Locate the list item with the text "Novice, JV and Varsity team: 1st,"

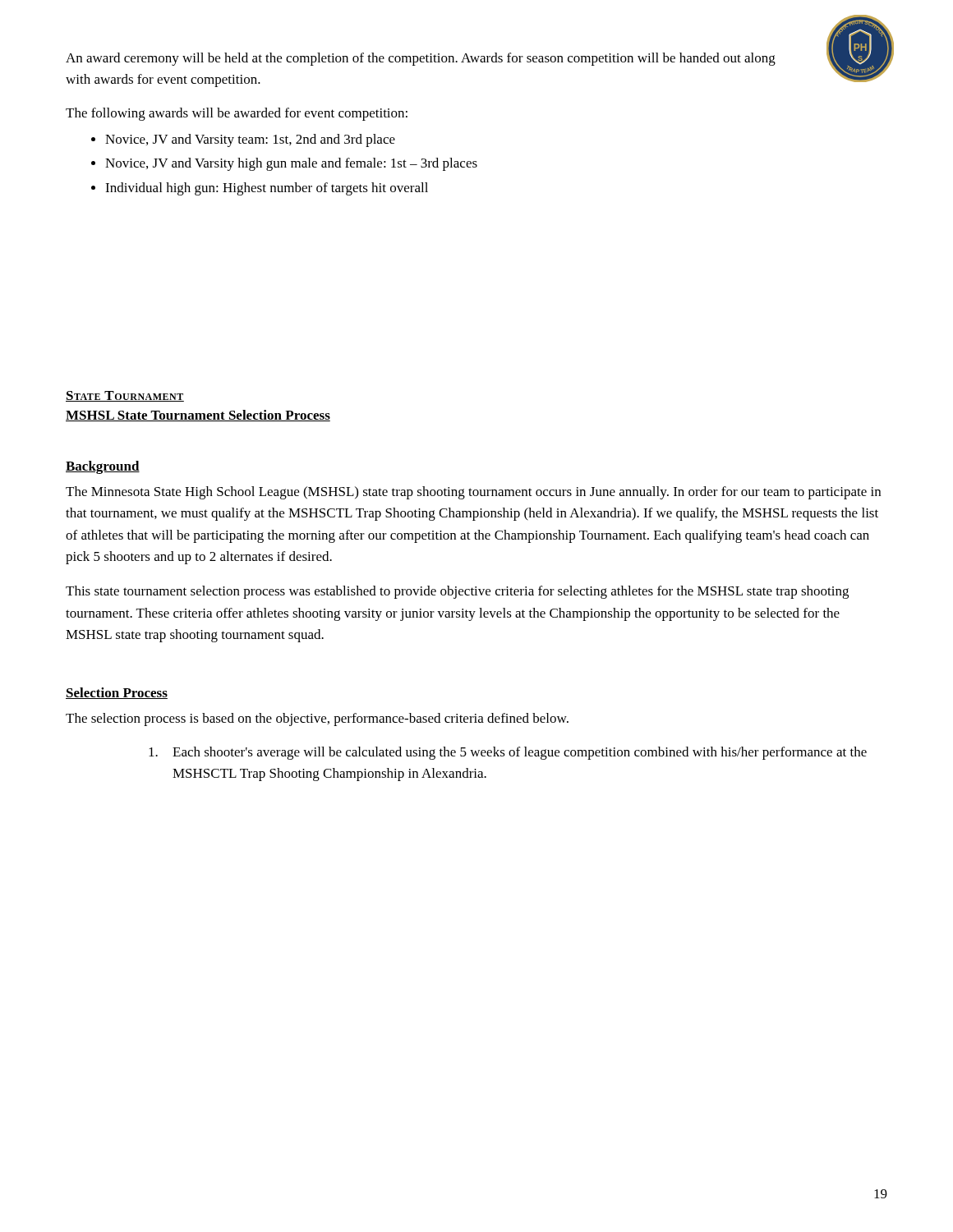click(x=250, y=139)
